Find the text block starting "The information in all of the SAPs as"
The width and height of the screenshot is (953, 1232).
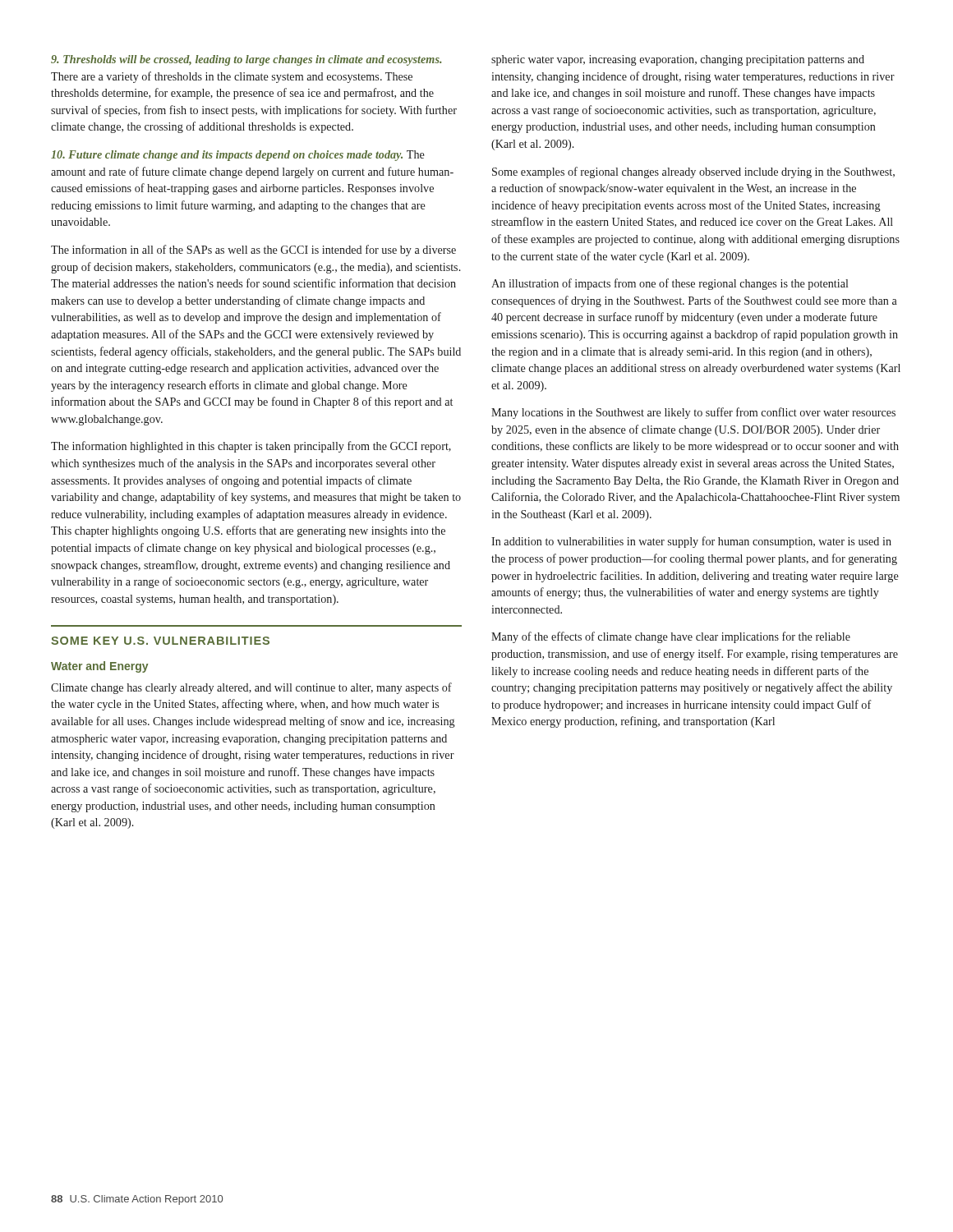[256, 334]
